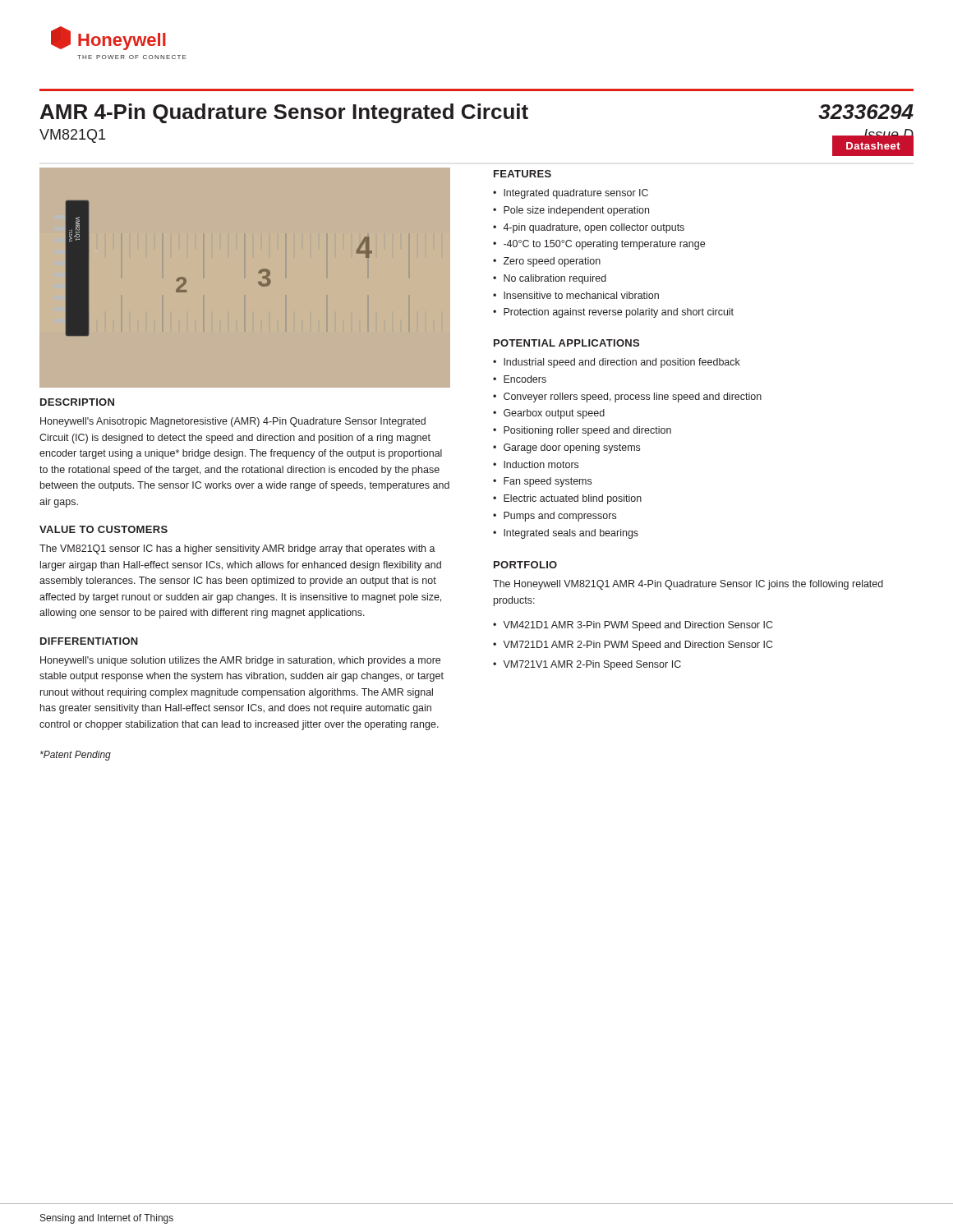Image resolution: width=953 pixels, height=1232 pixels.
Task: Click on the section header that says "POTENTIAL APPLICATIONS"
Action: tap(566, 343)
